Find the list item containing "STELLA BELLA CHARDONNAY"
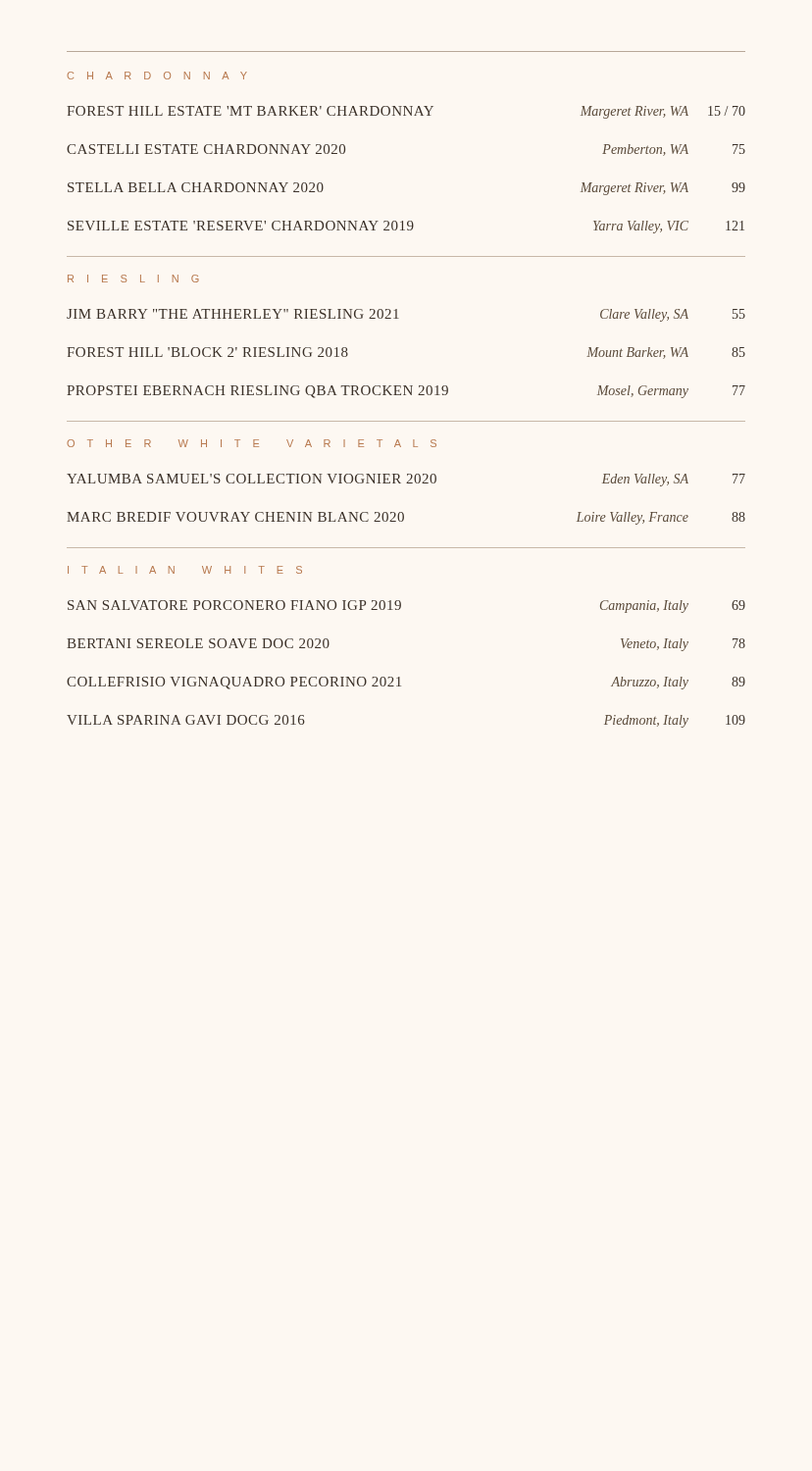 tap(196, 187)
